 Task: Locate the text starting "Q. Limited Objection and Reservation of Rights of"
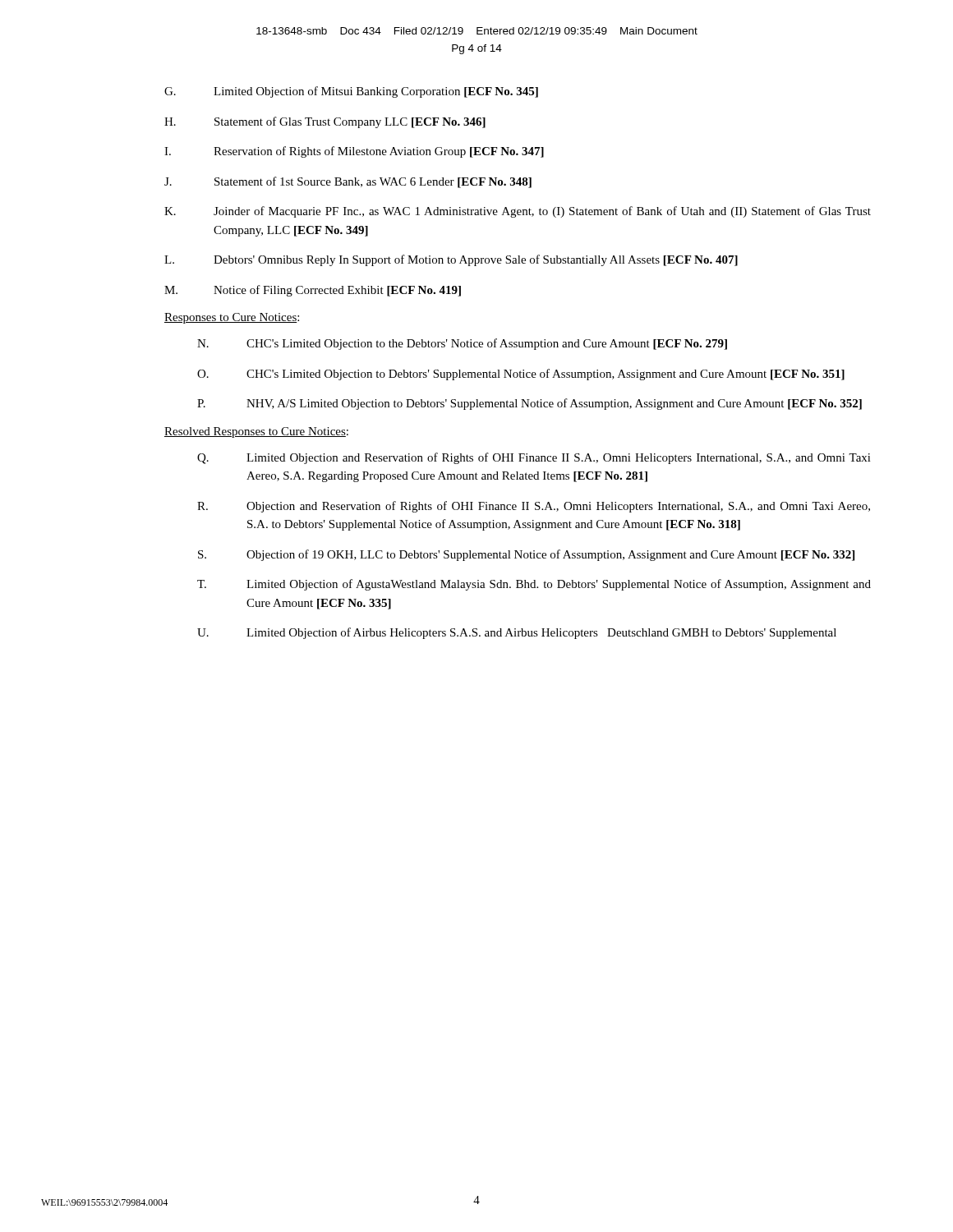click(534, 467)
